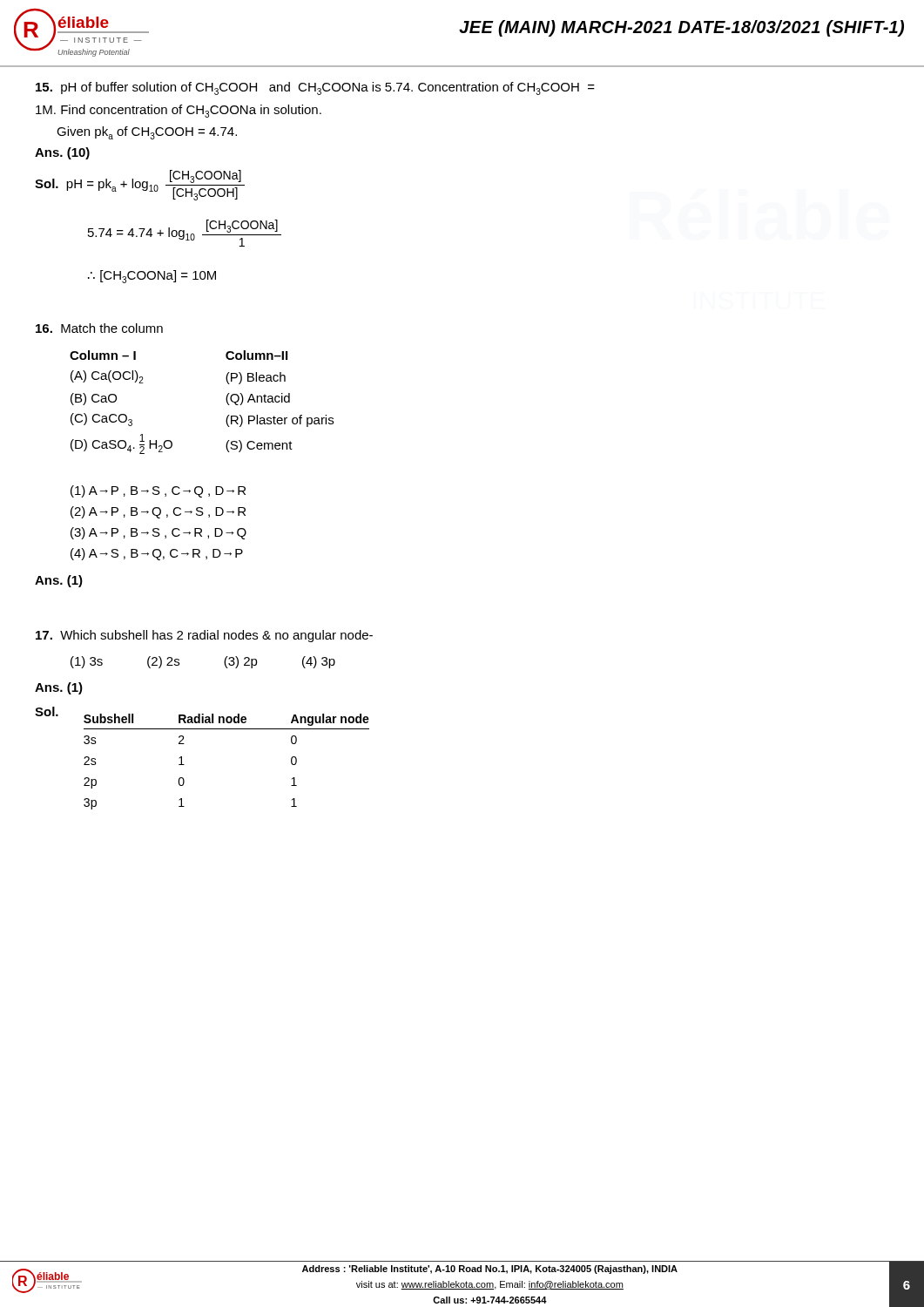
Task: Find the text block starting "Ans. (10)"
Action: (x=62, y=152)
